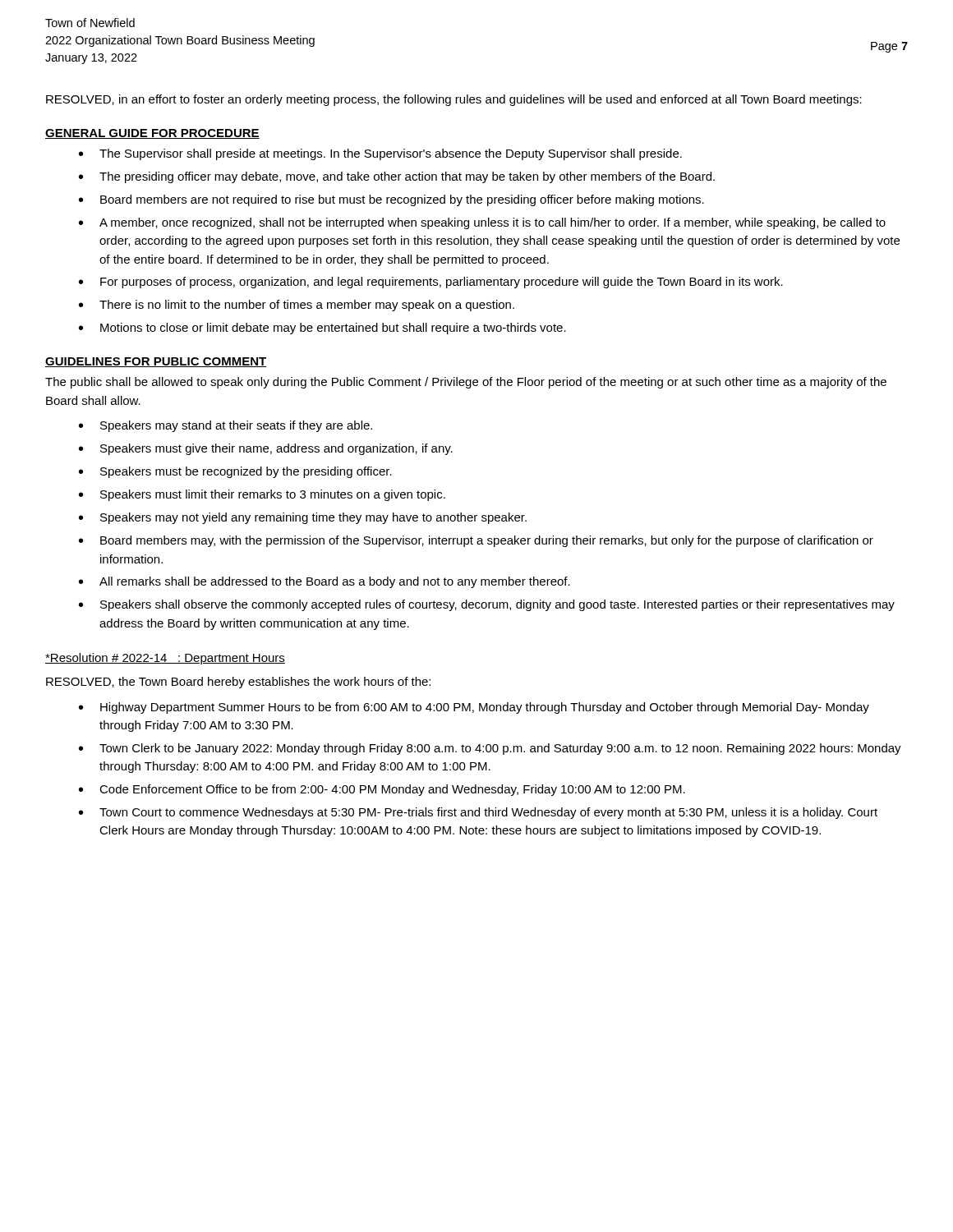Click the passage that begins "• A member, once recognized, shall"
Viewport: 953px width, 1232px height.
[493, 241]
